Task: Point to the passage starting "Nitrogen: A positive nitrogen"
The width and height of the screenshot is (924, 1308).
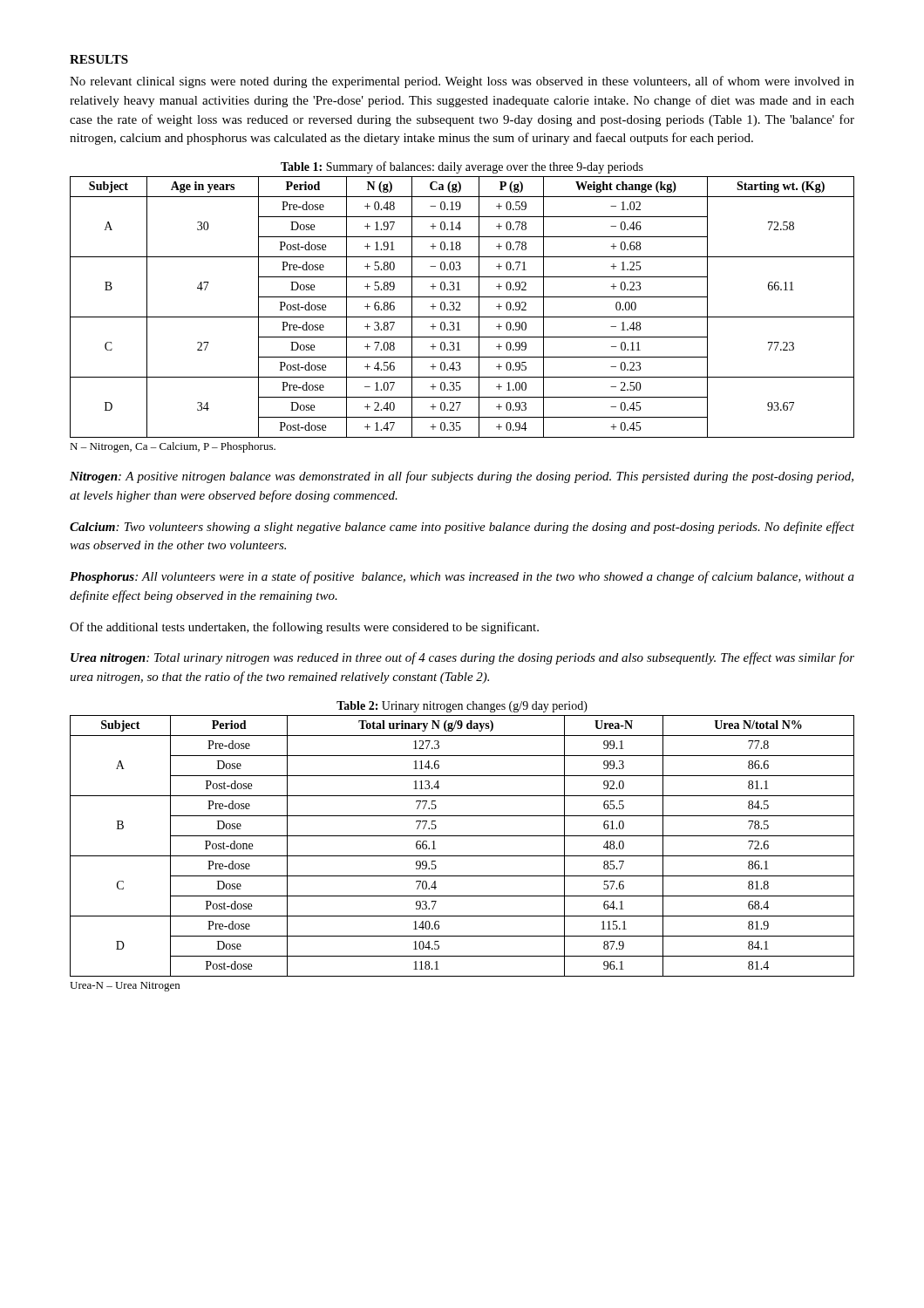Action: (462, 486)
